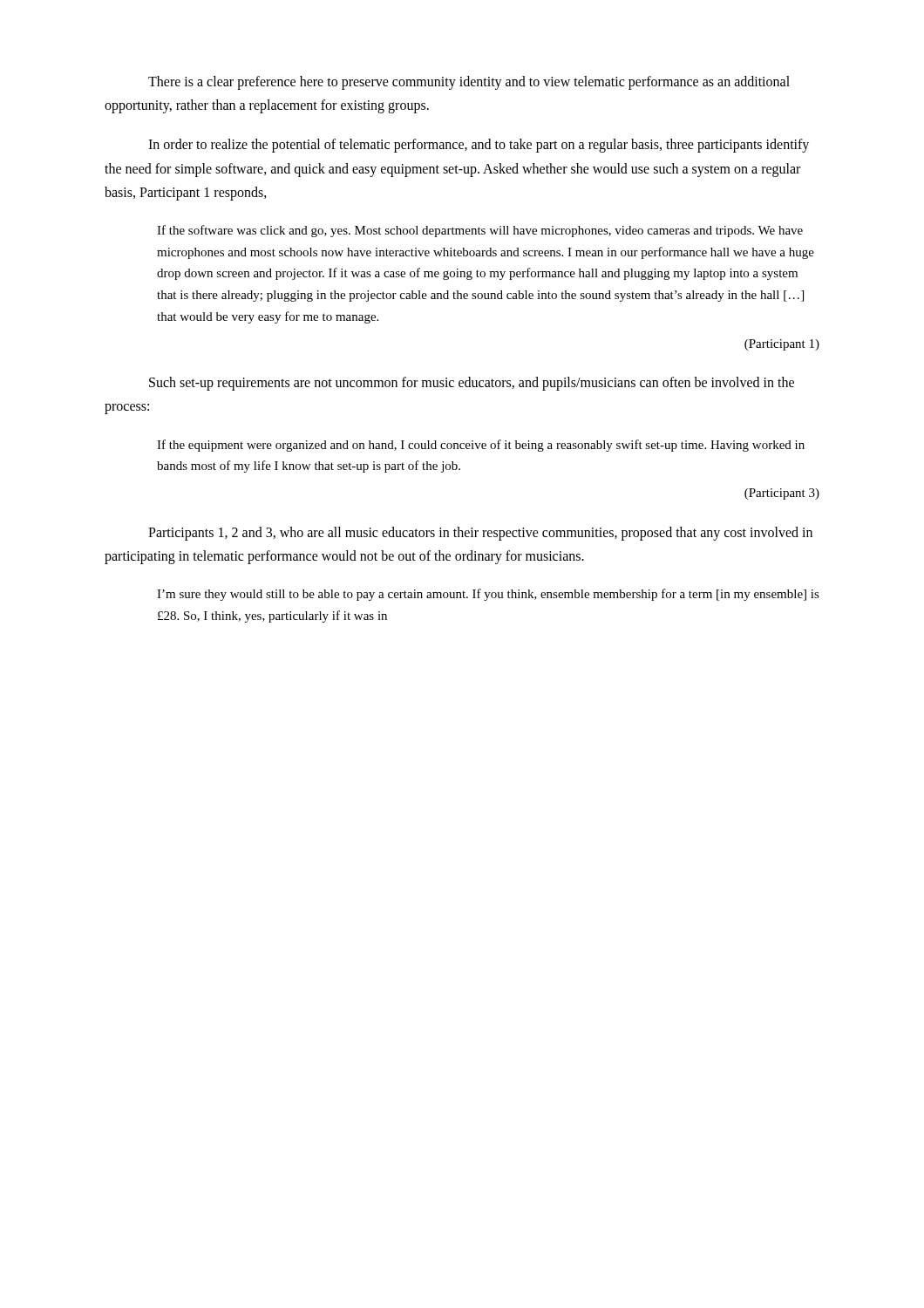Find the region starting "(Participant 3)"

(782, 493)
